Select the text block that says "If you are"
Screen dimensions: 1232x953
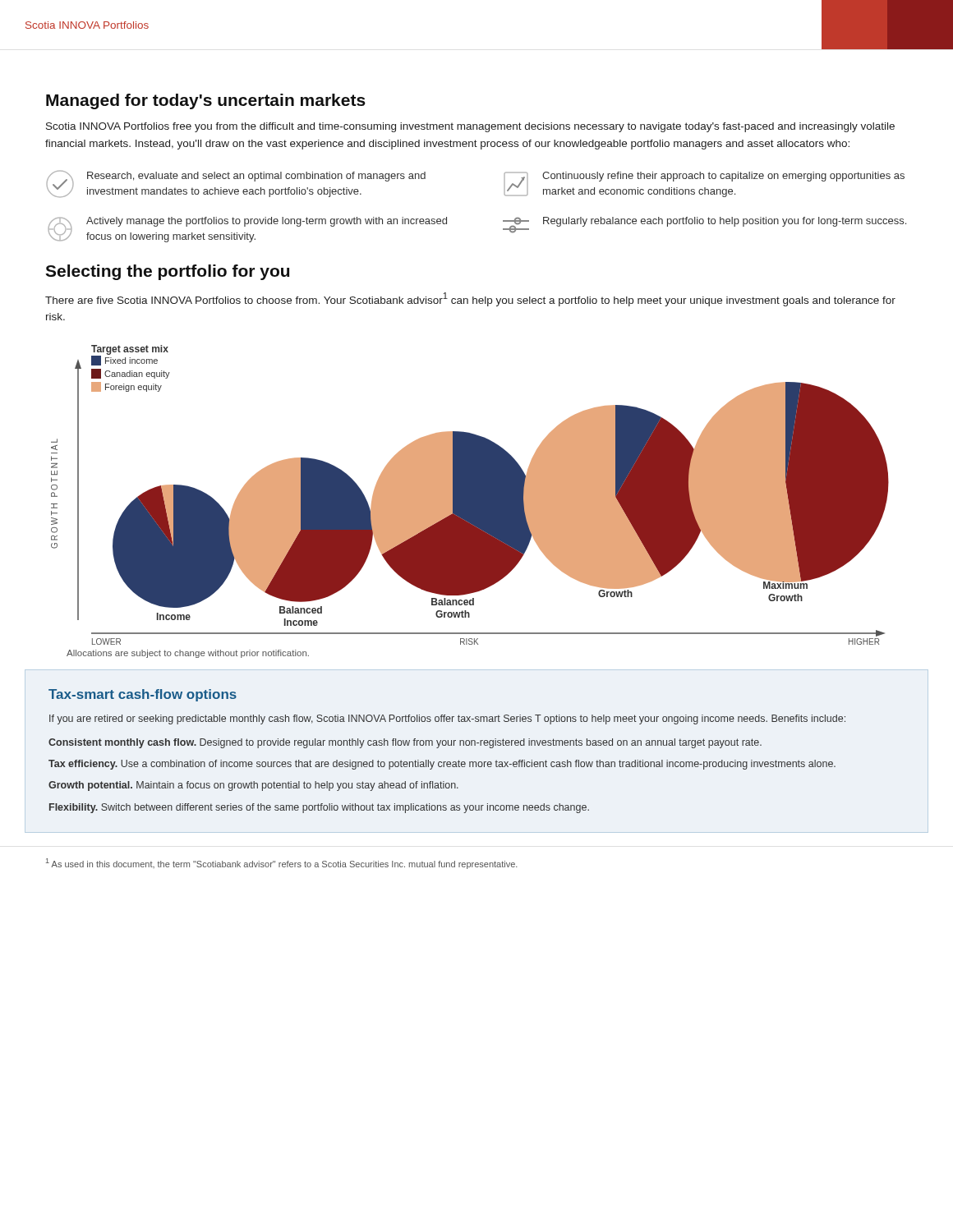click(x=447, y=719)
